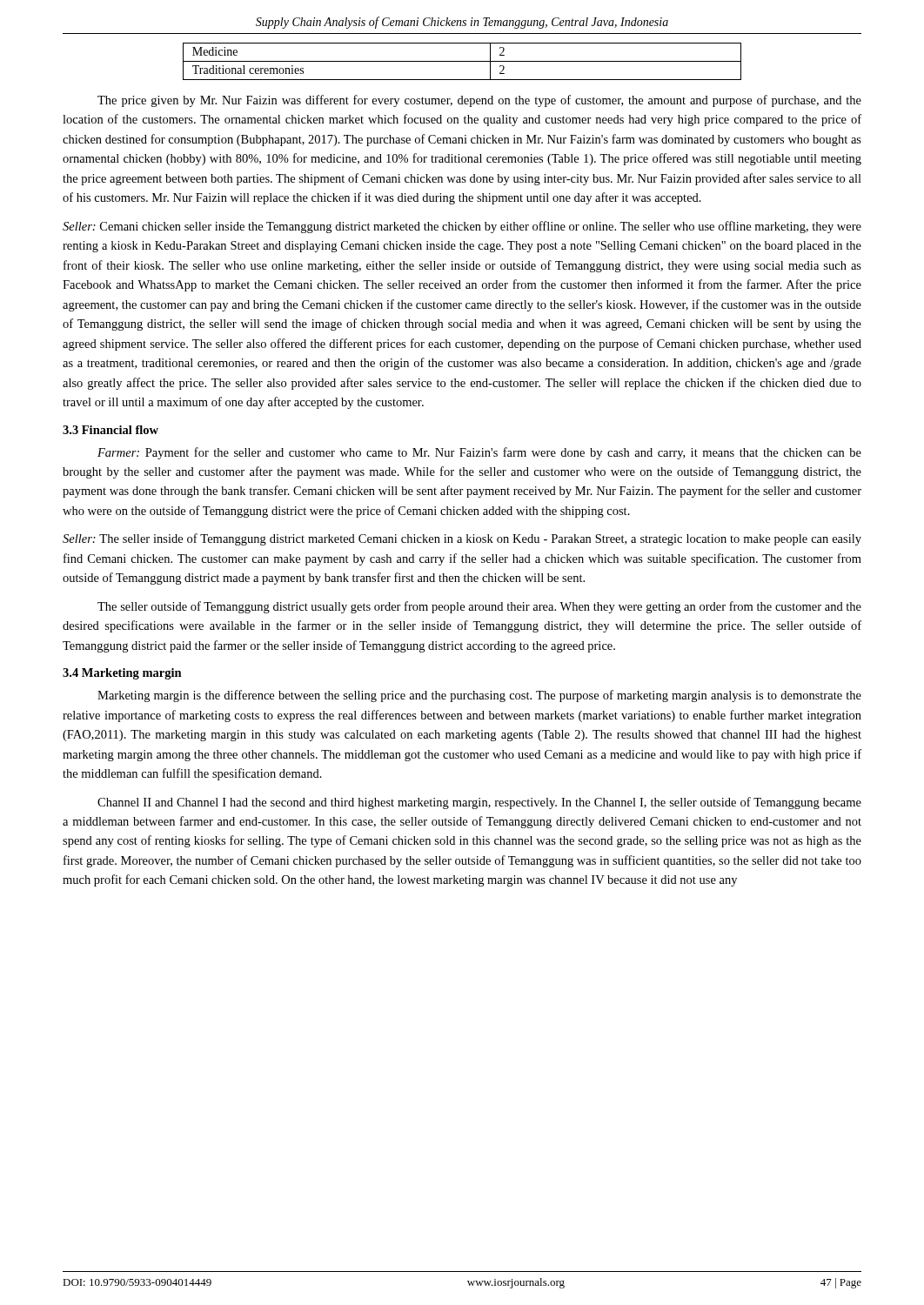The image size is (924, 1305).
Task: Point to the block beginning "Seller: Cemani chicken seller inside the Temanggung"
Action: pyautogui.click(x=462, y=314)
